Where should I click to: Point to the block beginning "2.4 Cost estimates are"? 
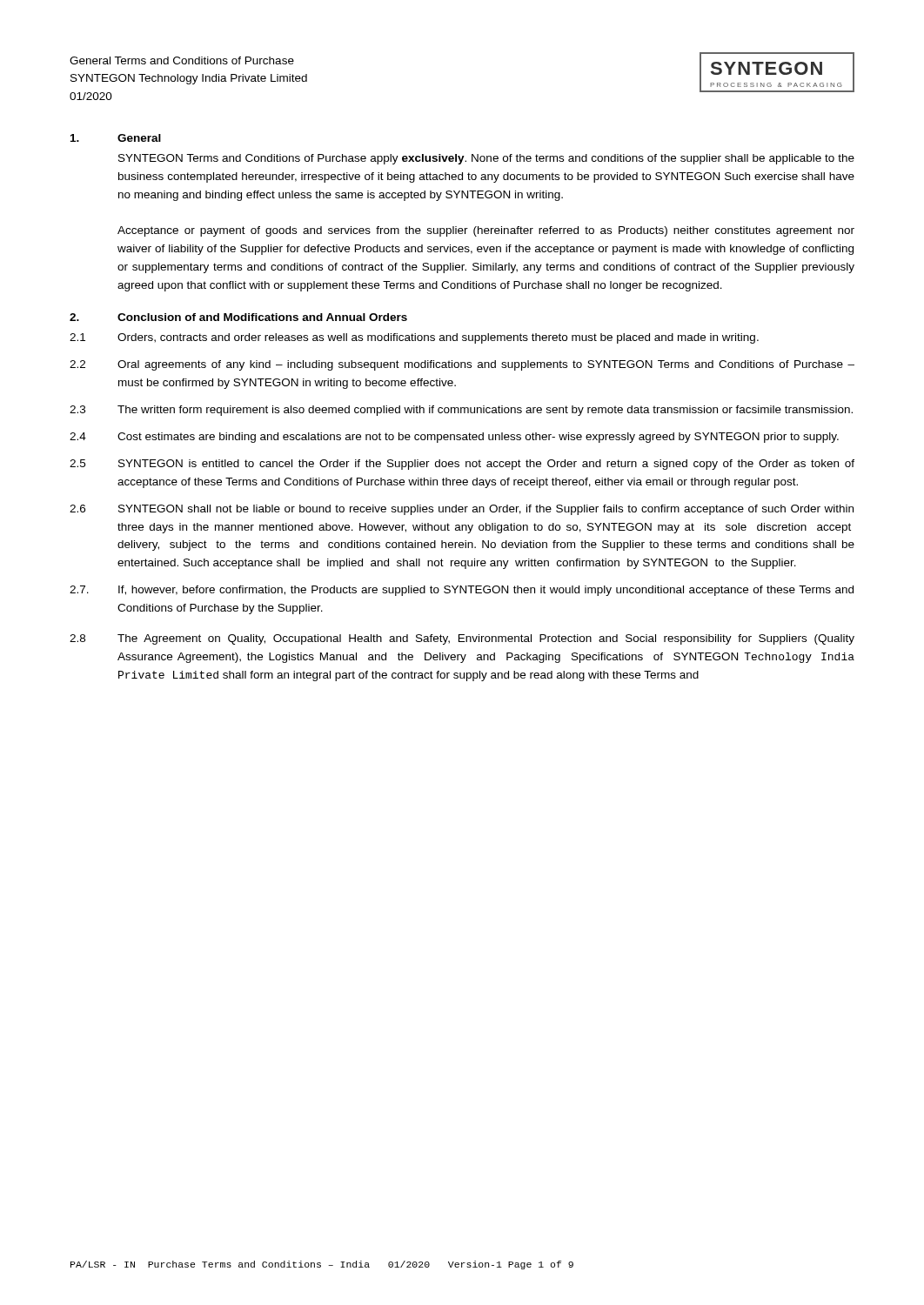click(462, 437)
